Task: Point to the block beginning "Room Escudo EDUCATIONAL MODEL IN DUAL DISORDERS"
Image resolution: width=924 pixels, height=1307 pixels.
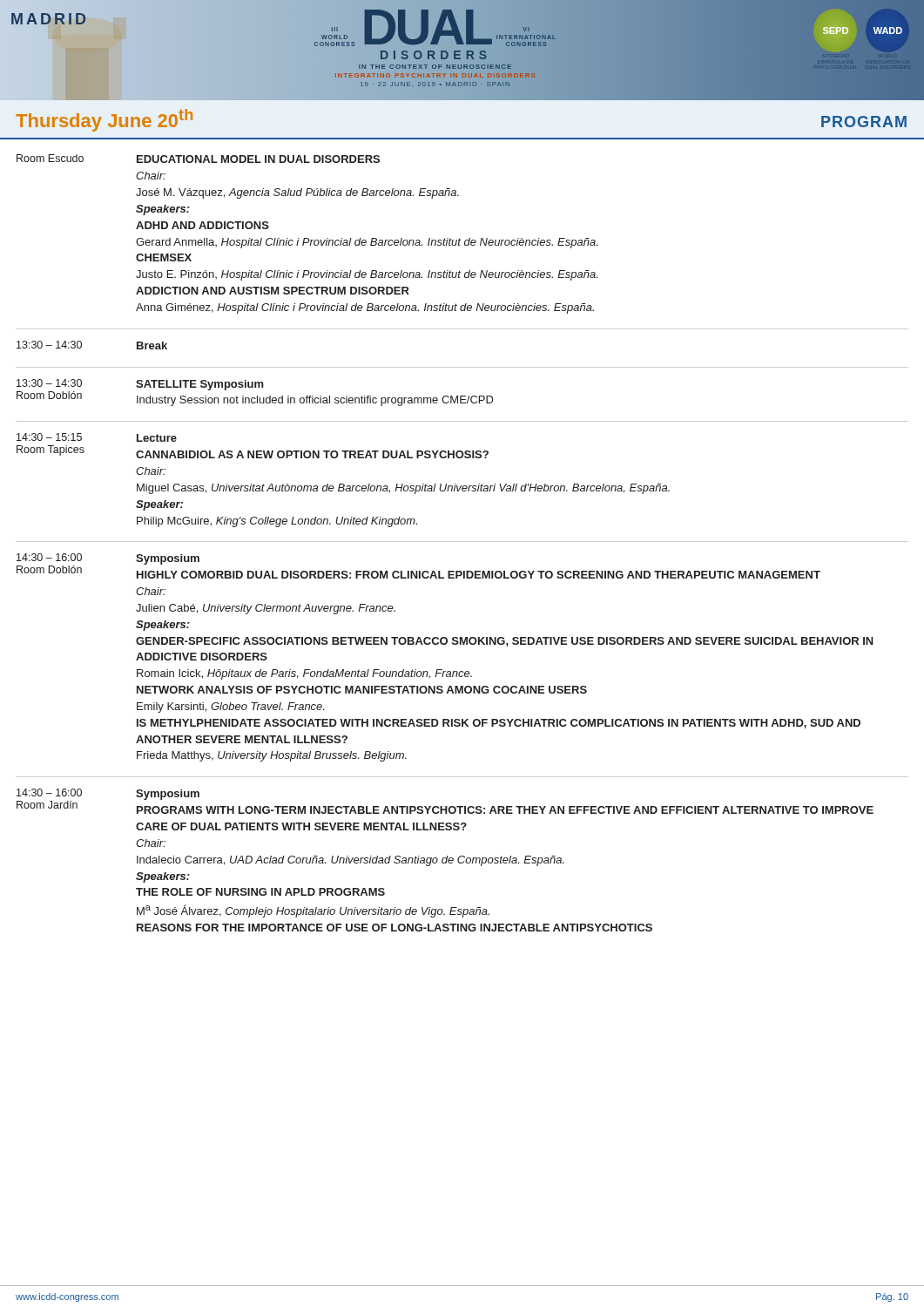Action: click(x=462, y=234)
